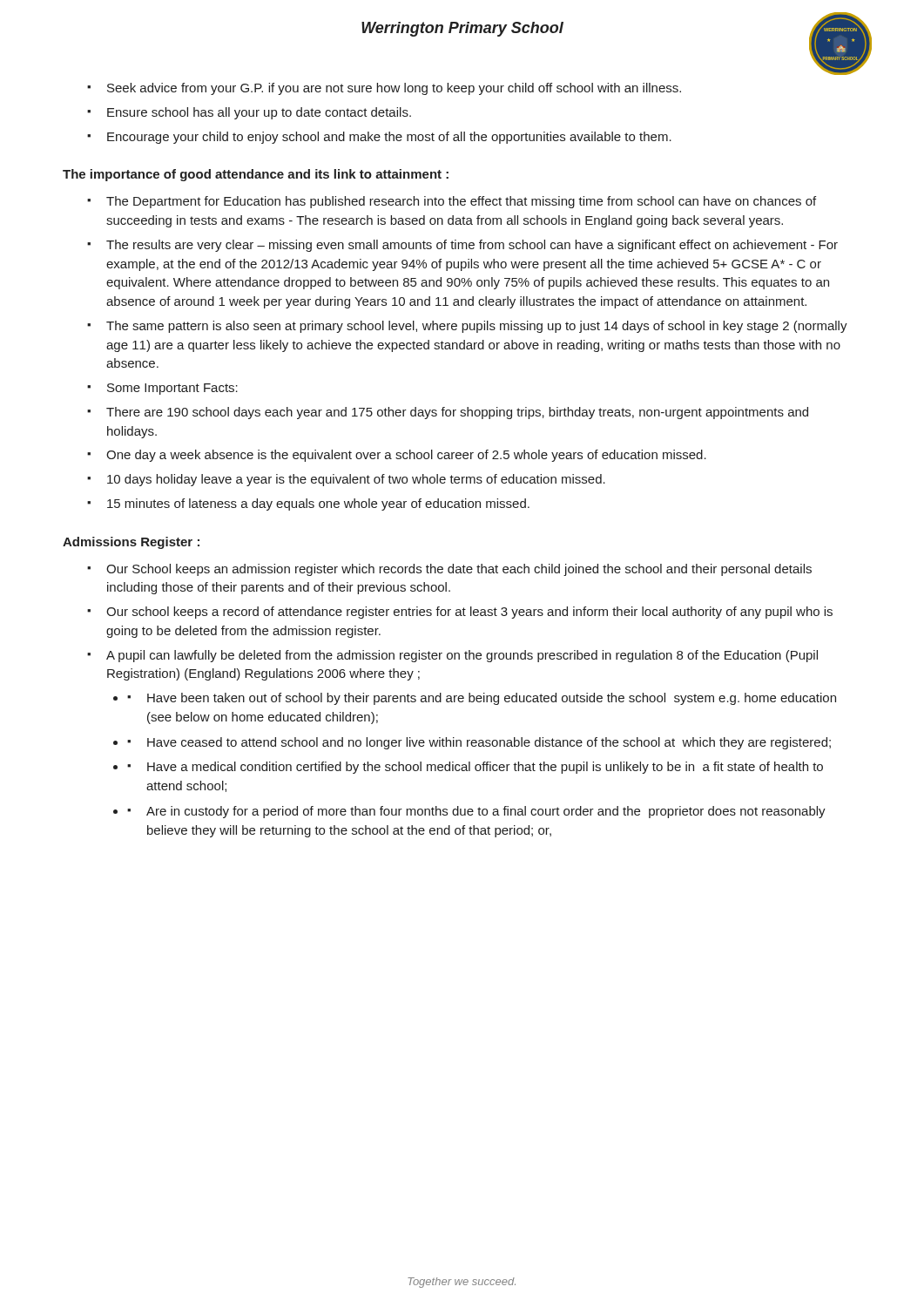Find the list item that says "Ensure school has"
The width and height of the screenshot is (924, 1307).
tap(259, 112)
